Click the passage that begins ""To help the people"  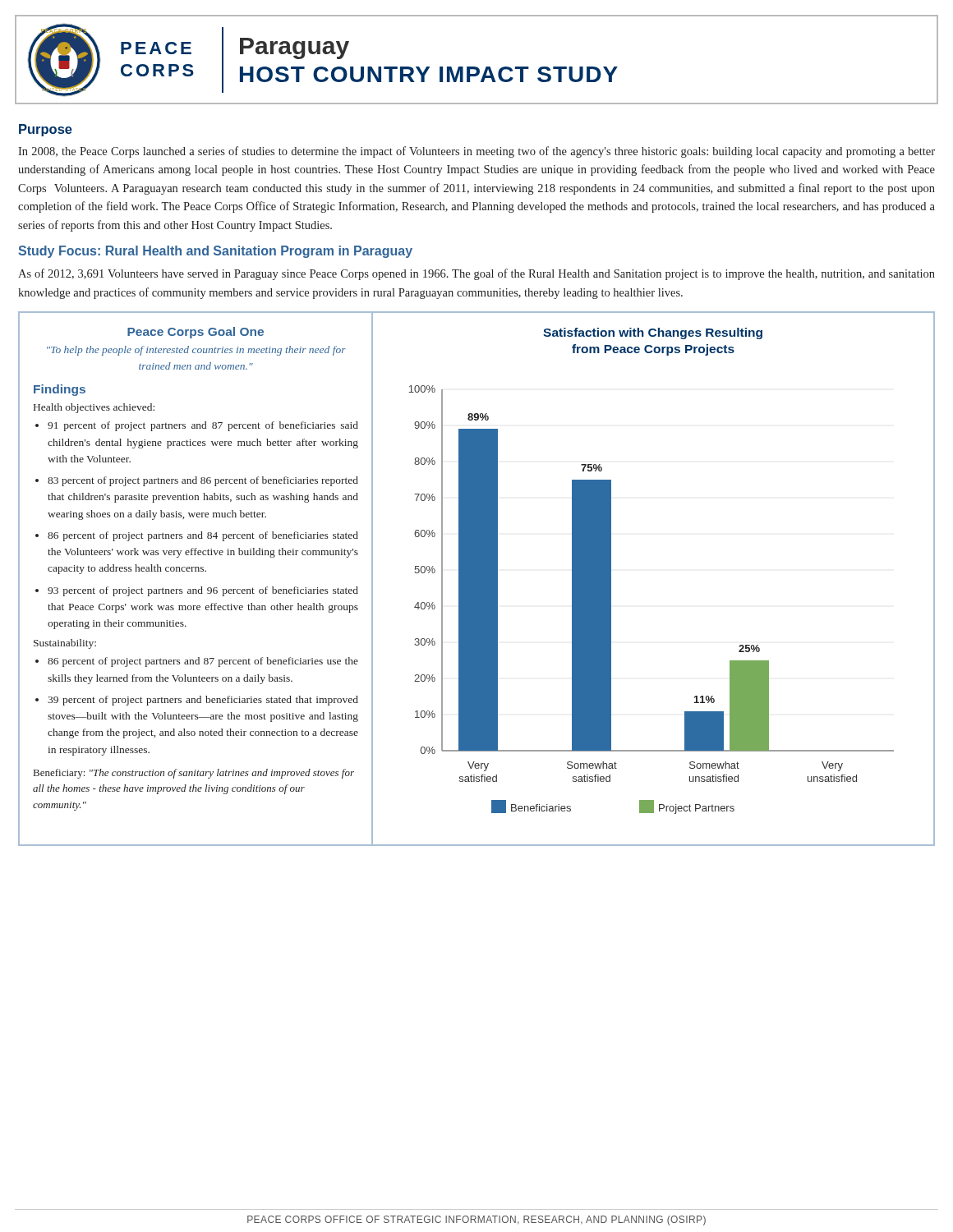coord(196,358)
